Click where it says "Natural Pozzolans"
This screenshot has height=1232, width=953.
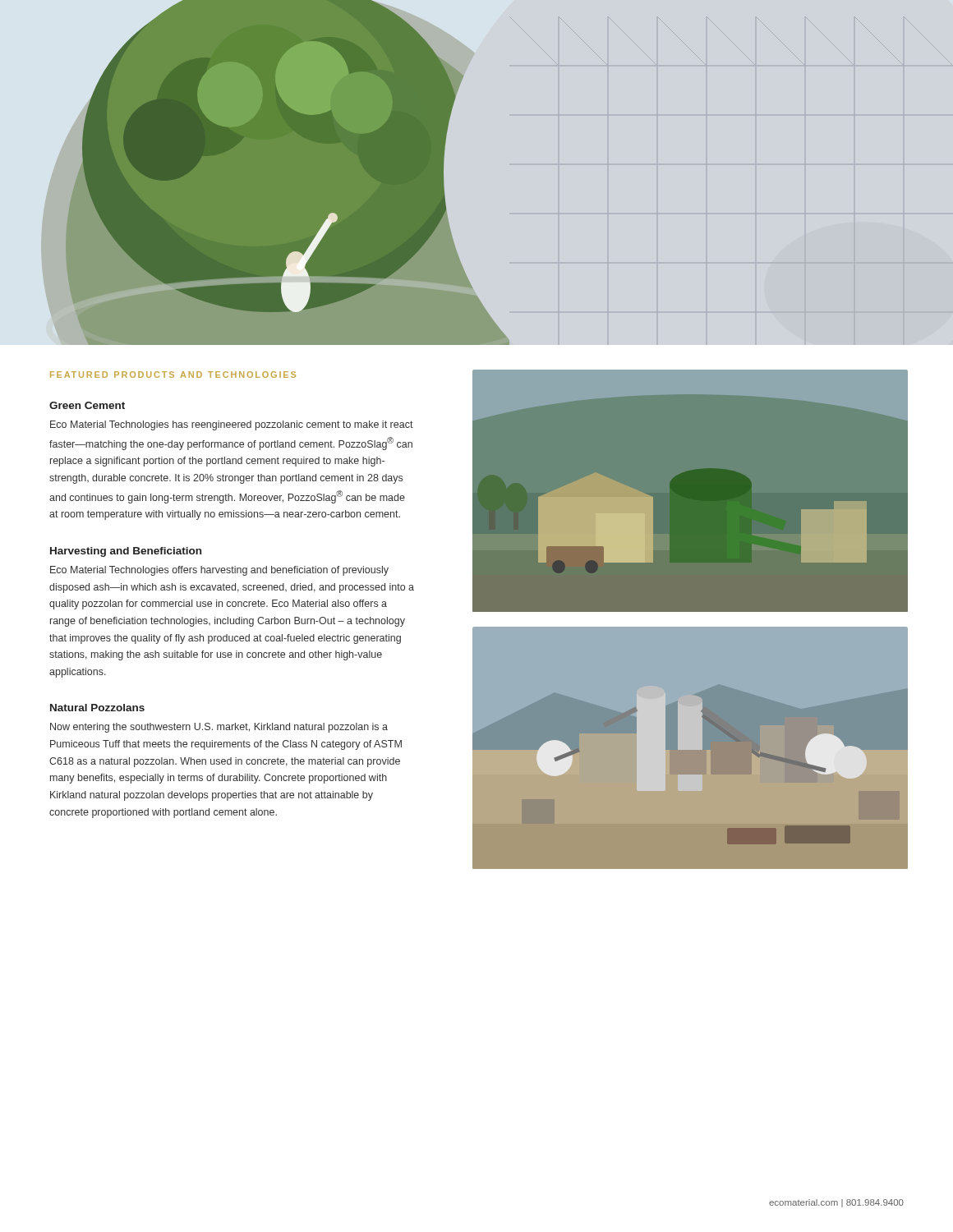point(97,708)
